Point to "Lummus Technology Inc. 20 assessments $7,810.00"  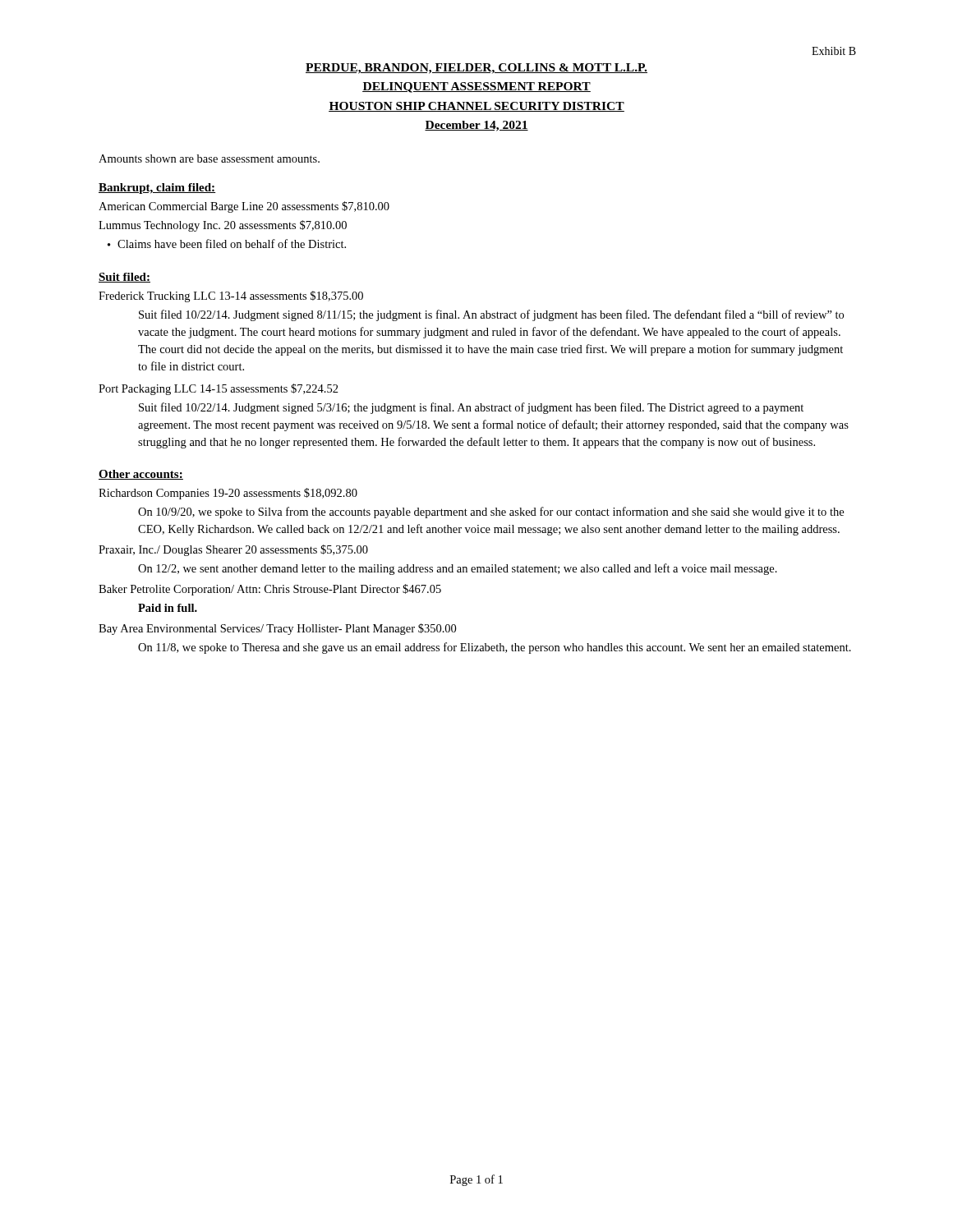223,225
